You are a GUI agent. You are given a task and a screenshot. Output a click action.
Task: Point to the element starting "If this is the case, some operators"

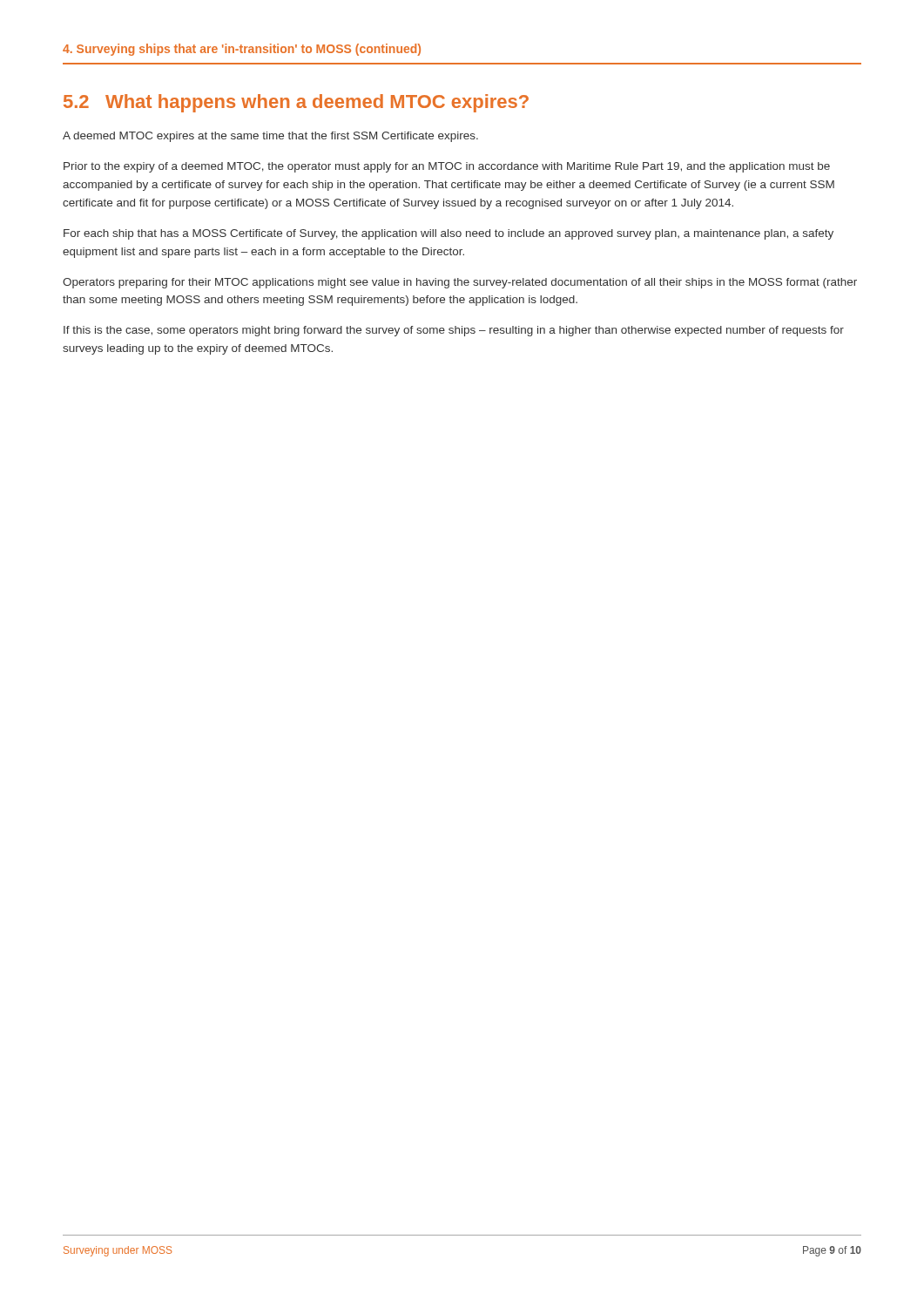click(x=453, y=339)
